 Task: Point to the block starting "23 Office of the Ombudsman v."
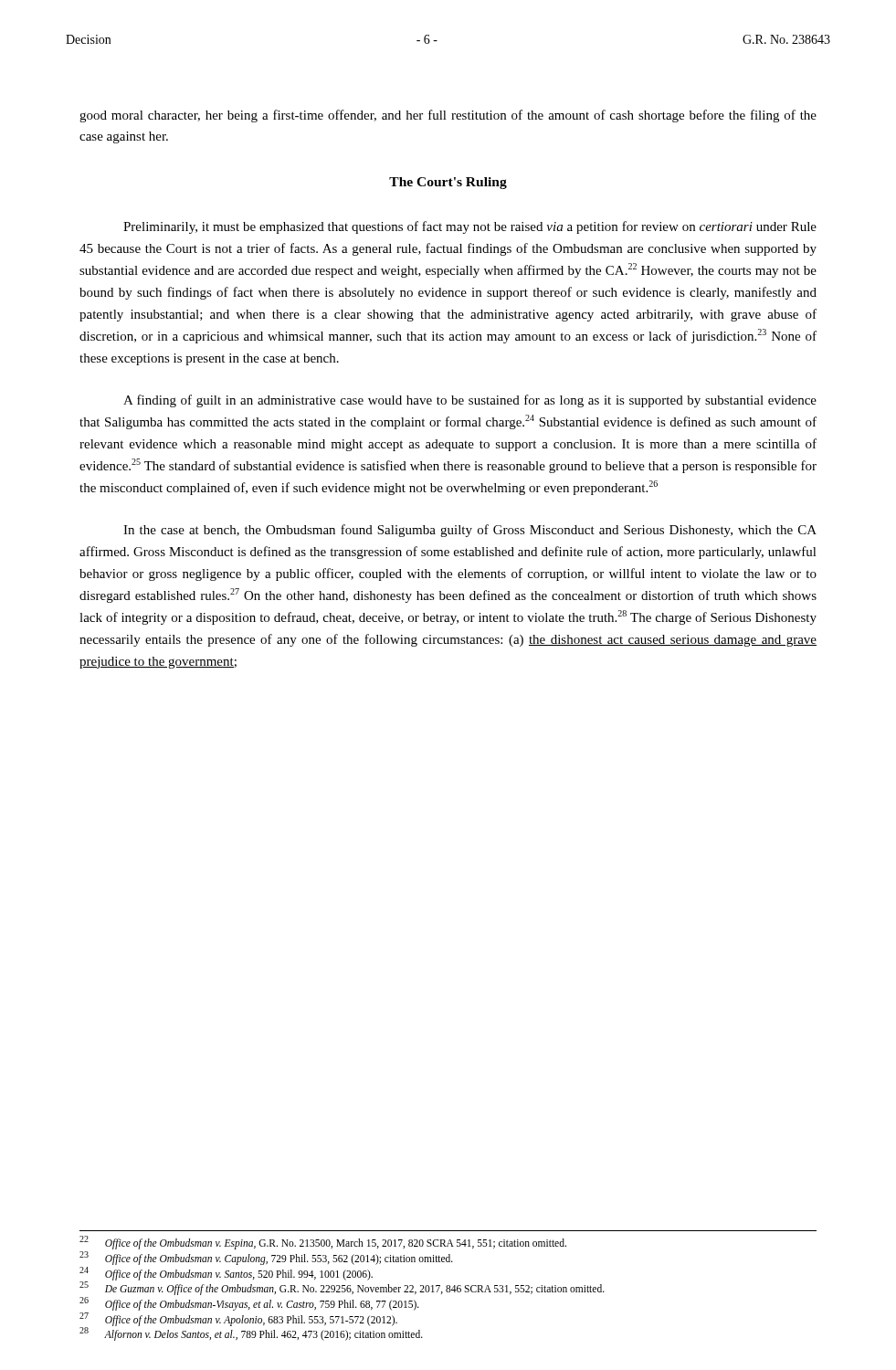(266, 1259)
